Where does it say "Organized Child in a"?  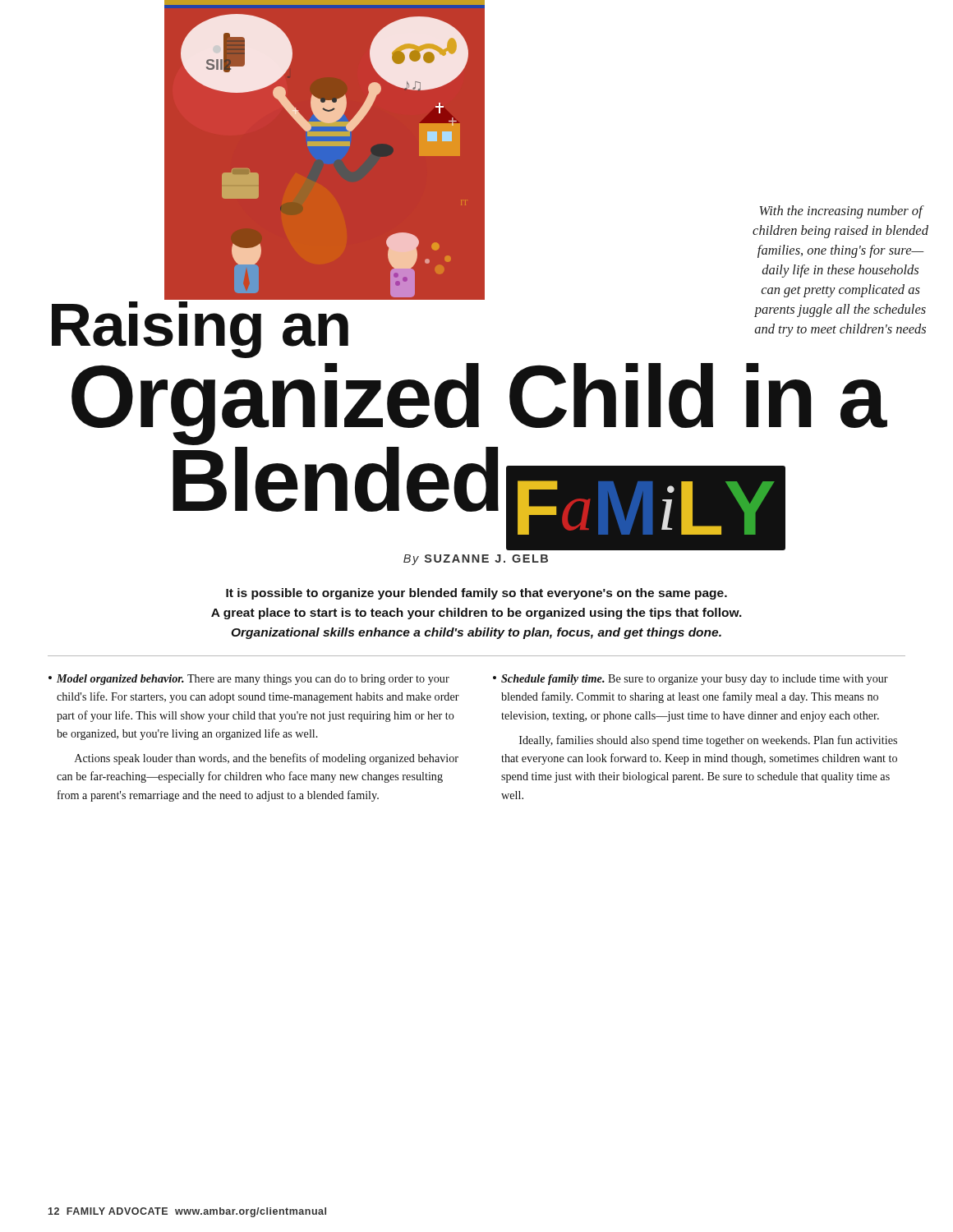click(x=476, y=397)
